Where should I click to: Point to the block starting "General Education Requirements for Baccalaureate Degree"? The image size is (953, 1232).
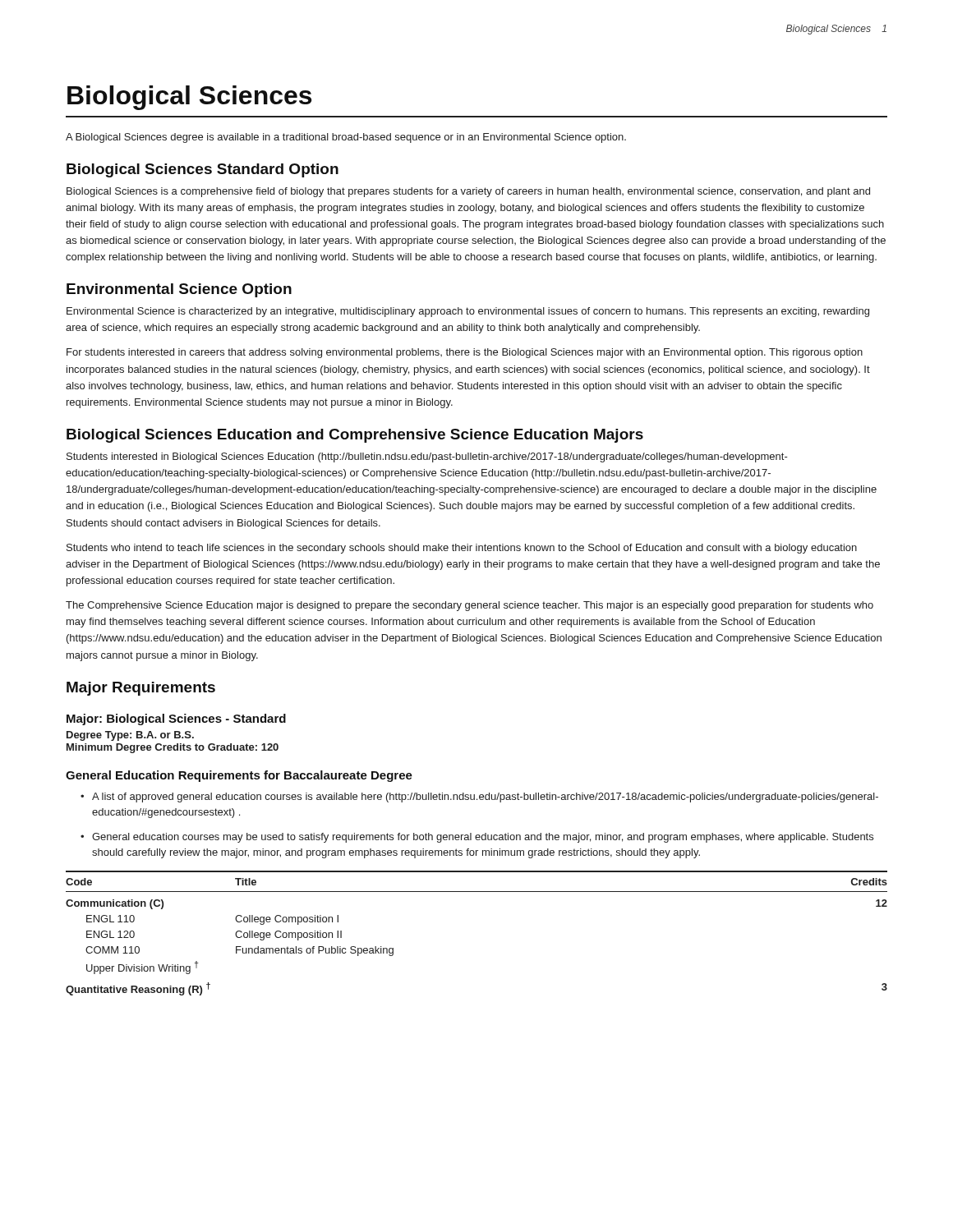[x=239, y=776]
